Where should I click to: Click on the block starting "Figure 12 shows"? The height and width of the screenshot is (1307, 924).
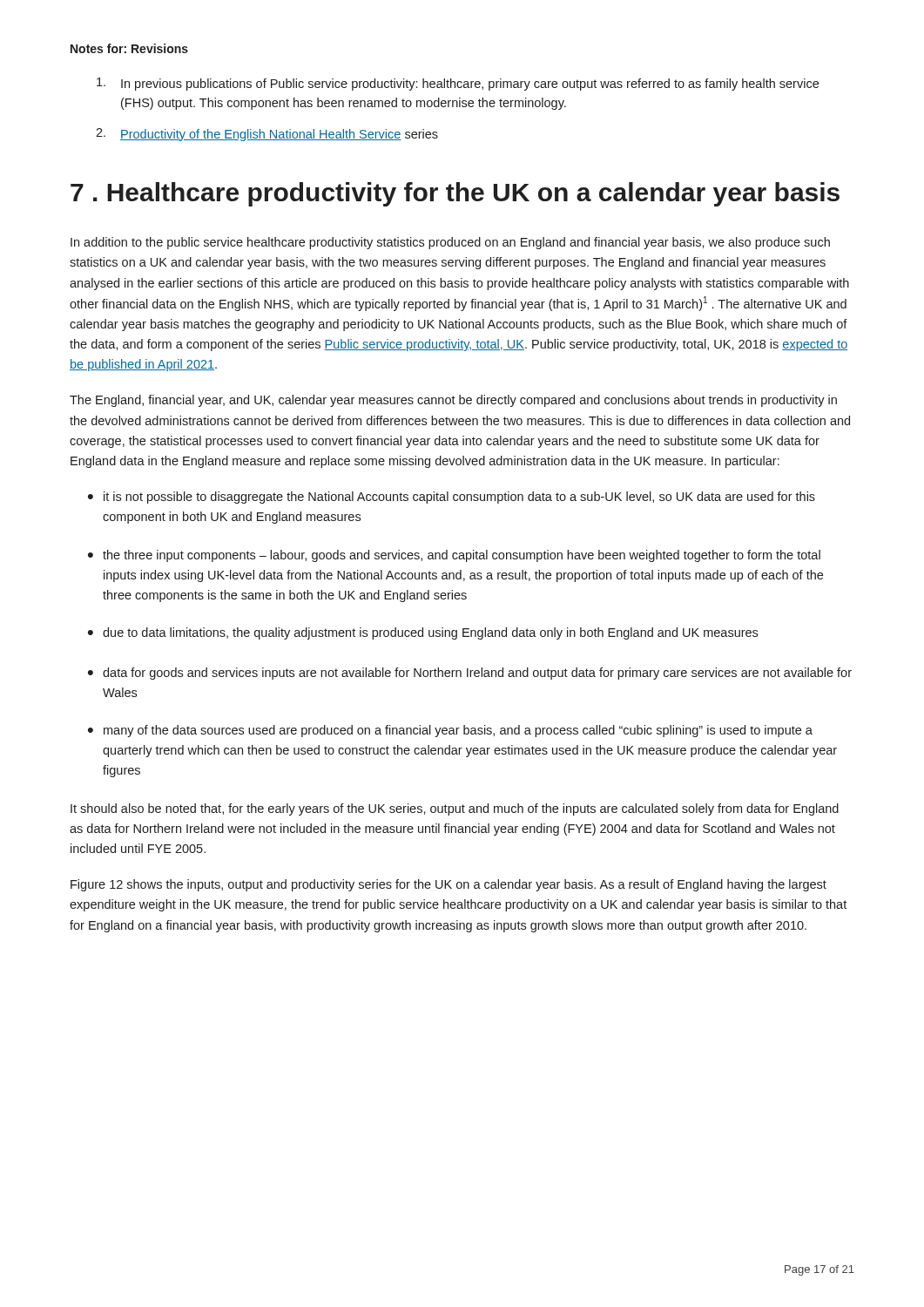point(458,905)
